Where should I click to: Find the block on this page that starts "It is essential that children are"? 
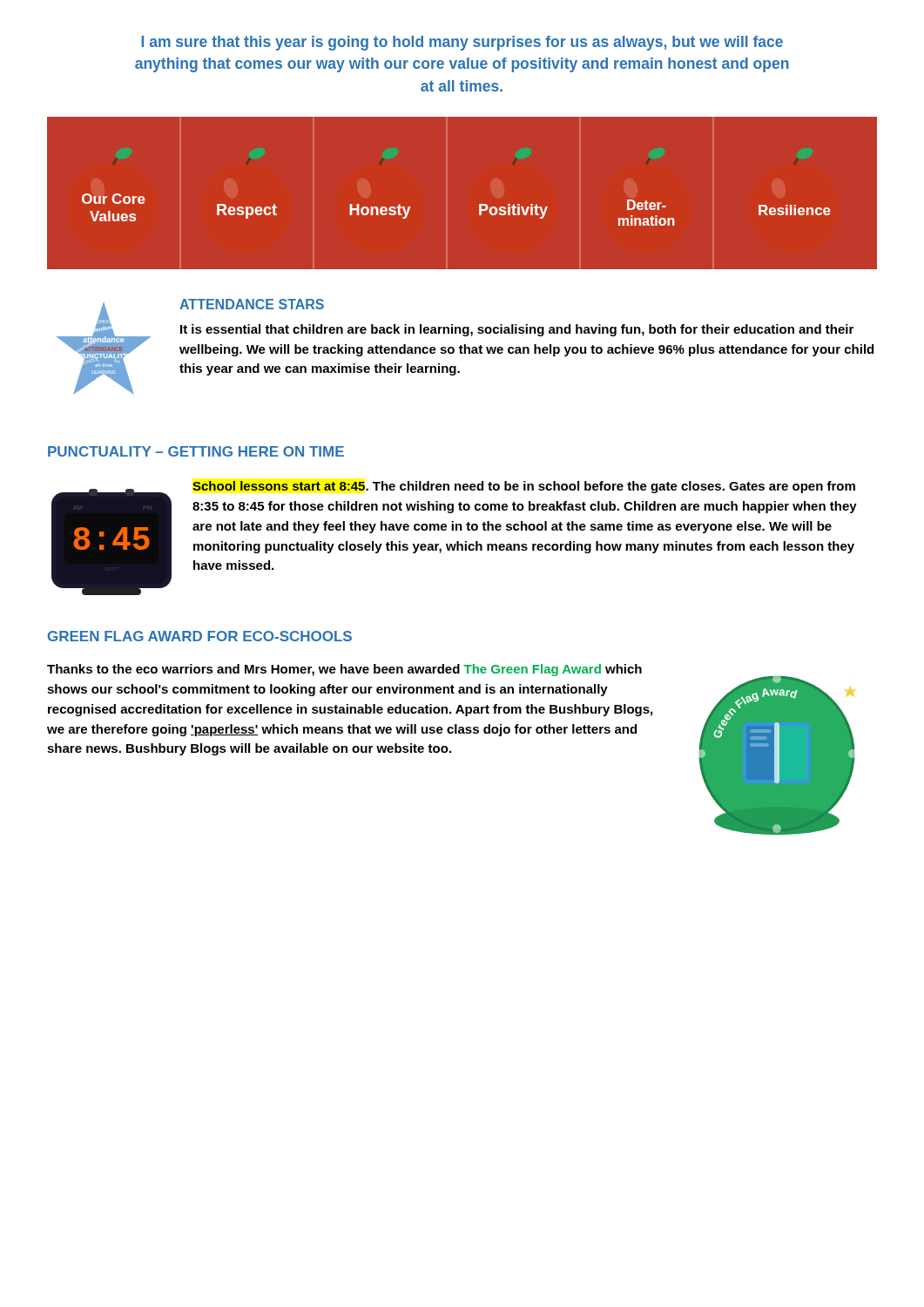point(527,349)
